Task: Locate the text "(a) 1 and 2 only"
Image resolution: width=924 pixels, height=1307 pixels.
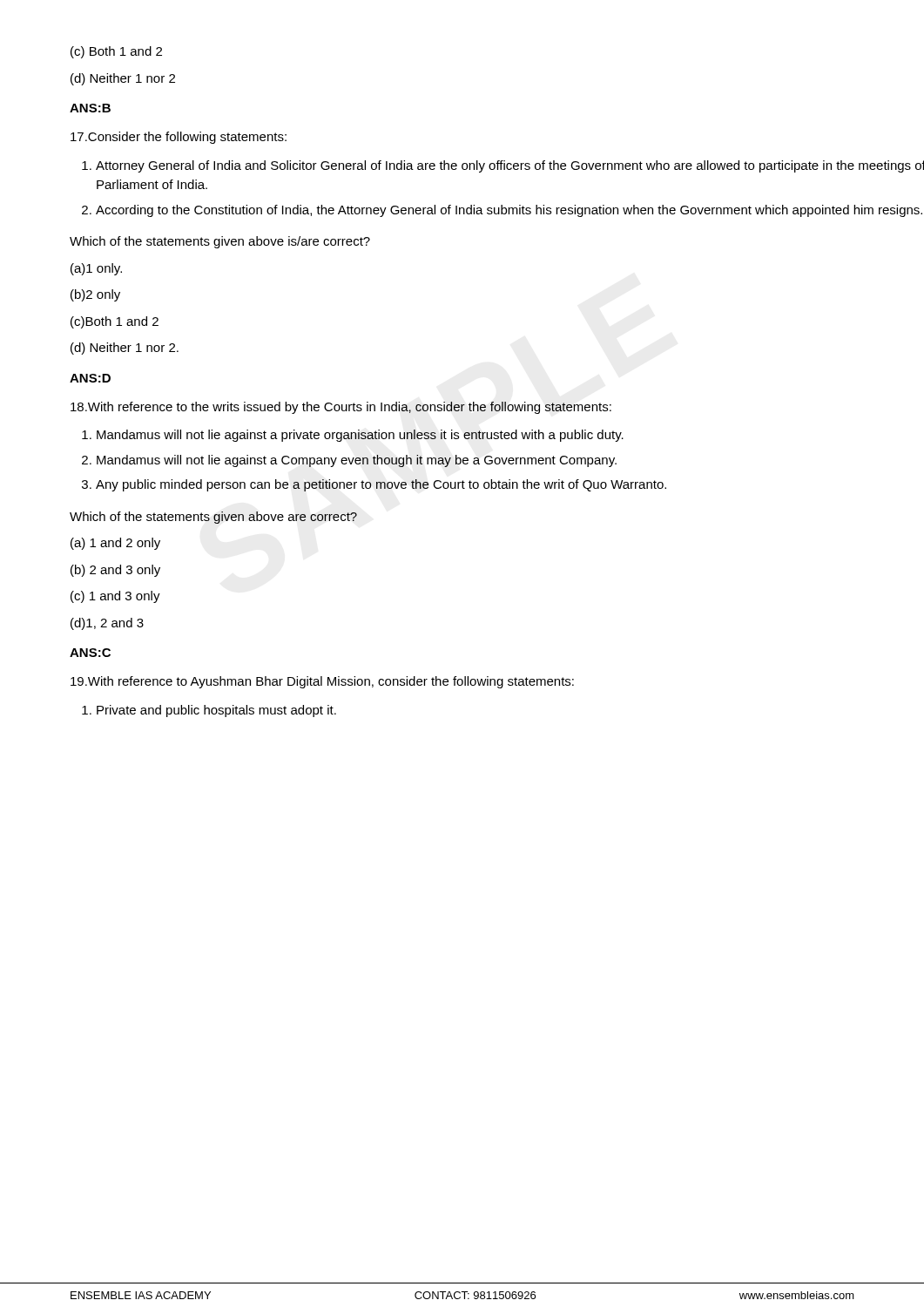Action: point(115,542)
